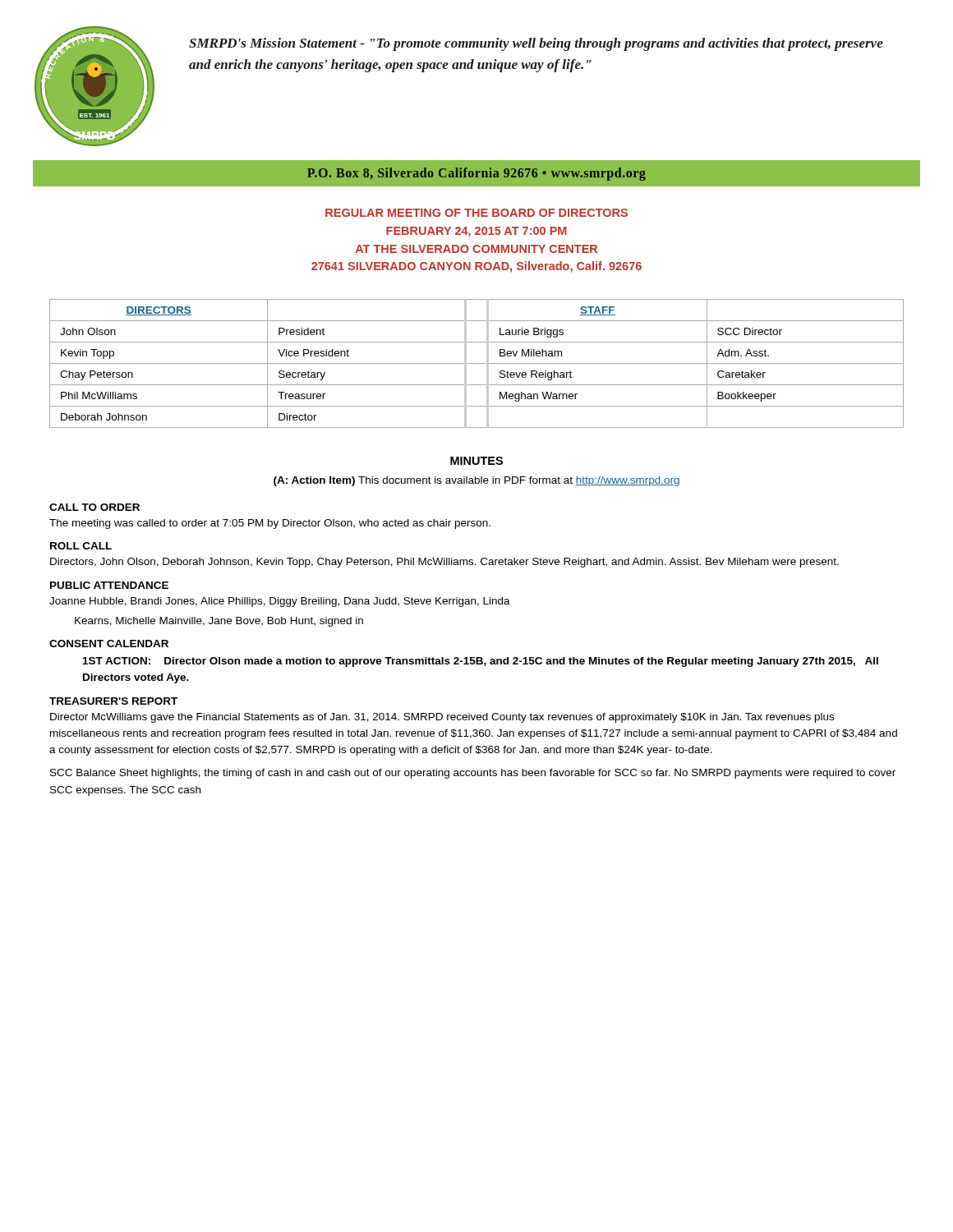Select the element starting "ROLL CALL"

pos(81,546)
